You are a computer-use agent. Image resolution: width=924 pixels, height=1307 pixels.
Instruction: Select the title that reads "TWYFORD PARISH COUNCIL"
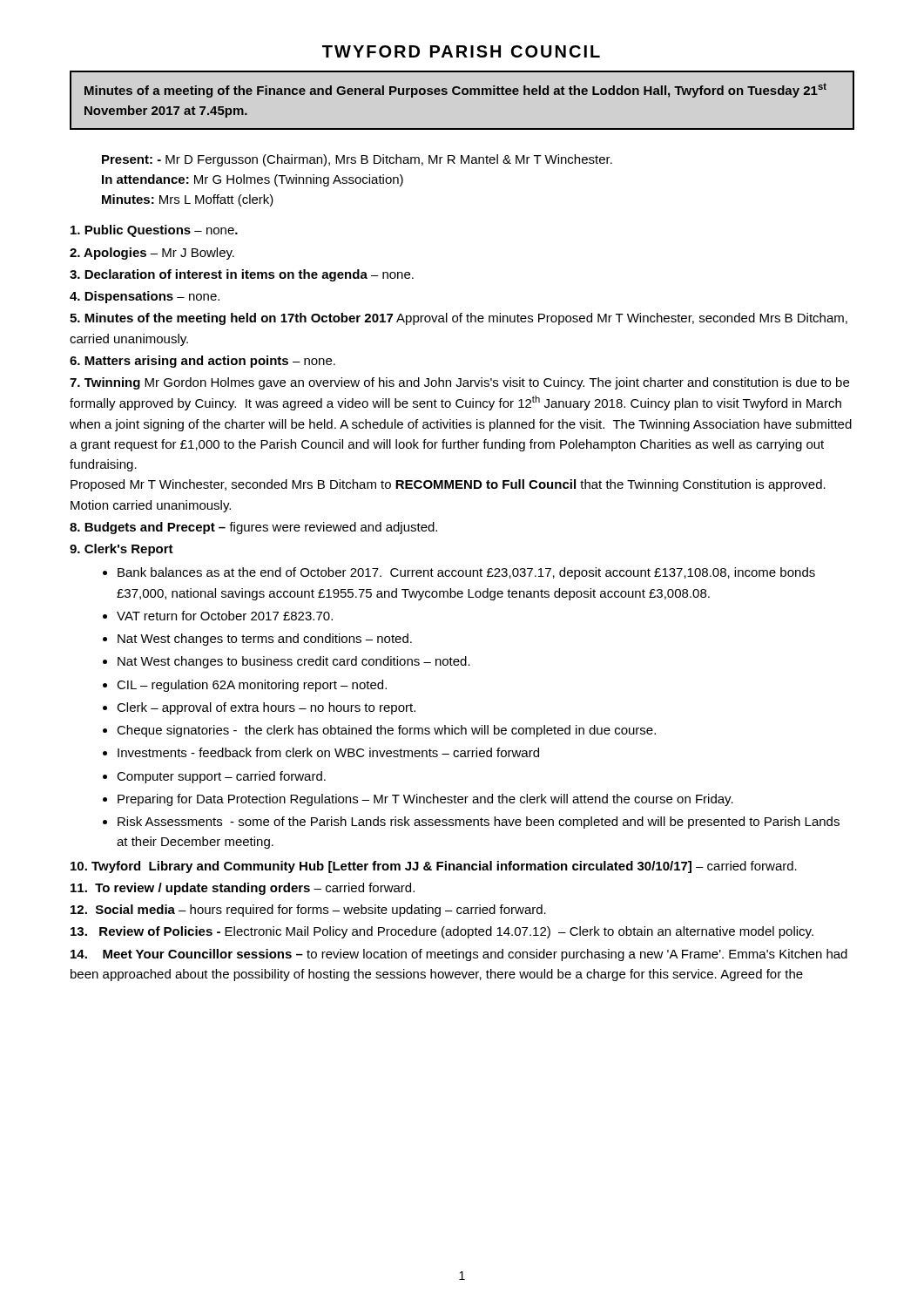(462, 51)
